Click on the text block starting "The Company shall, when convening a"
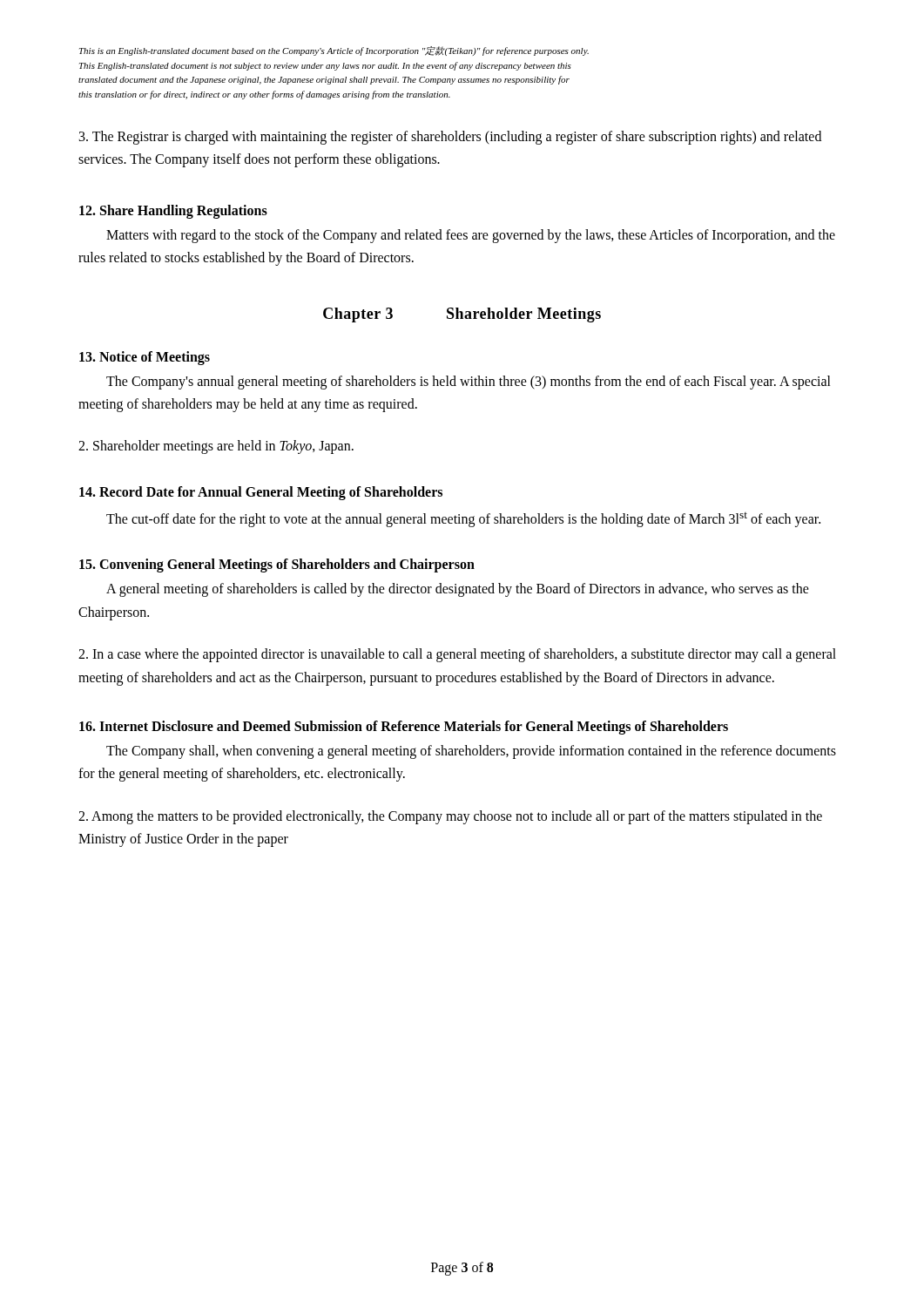 point(462,763)
